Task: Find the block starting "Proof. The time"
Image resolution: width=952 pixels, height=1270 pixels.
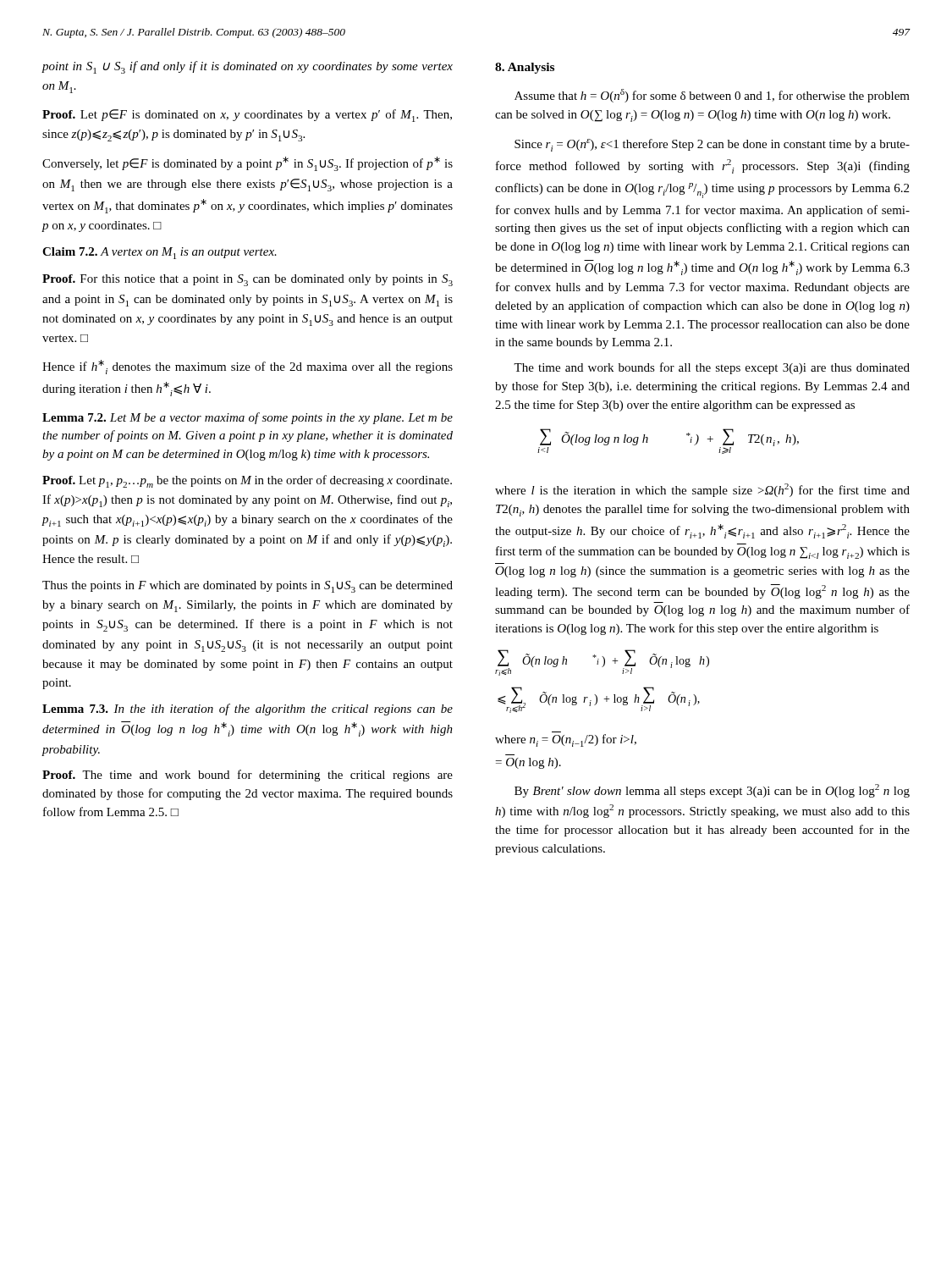Action: (248, 793)
